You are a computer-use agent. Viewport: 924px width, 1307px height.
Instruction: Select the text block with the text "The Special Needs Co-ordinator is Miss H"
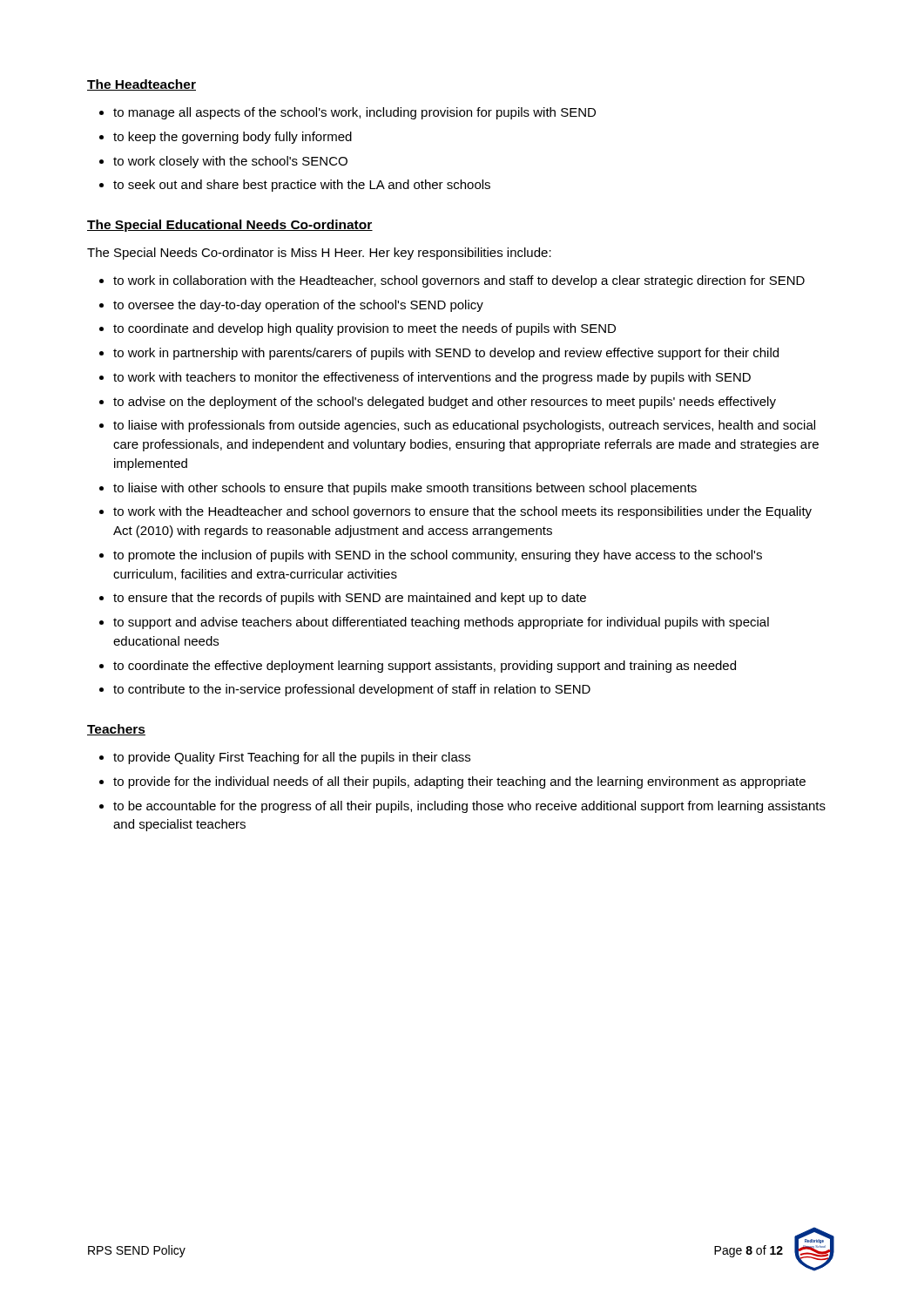[x=319, y=252]
